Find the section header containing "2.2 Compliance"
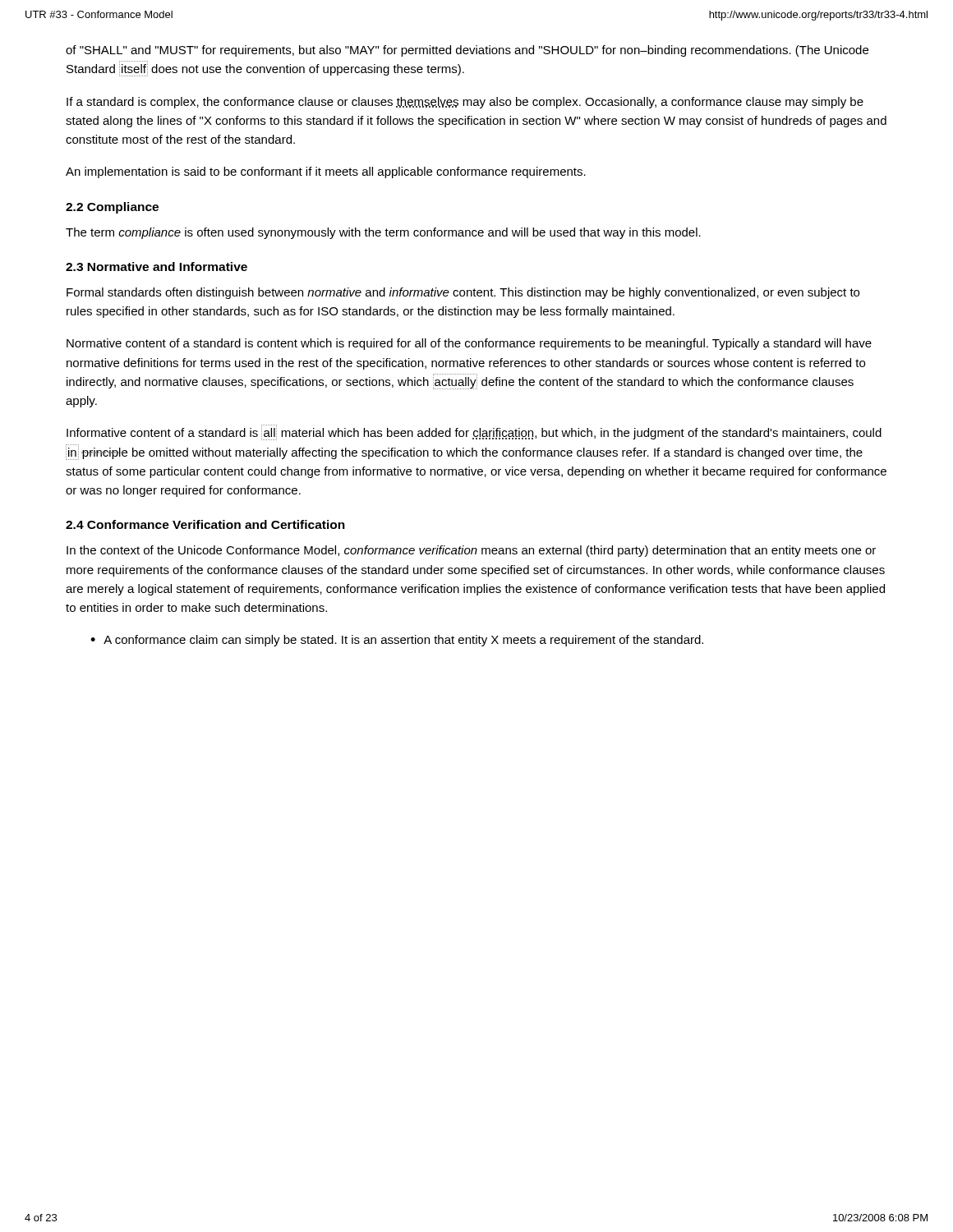The image size is (953, 1232). pyautogui.click(x=112, y=206)
